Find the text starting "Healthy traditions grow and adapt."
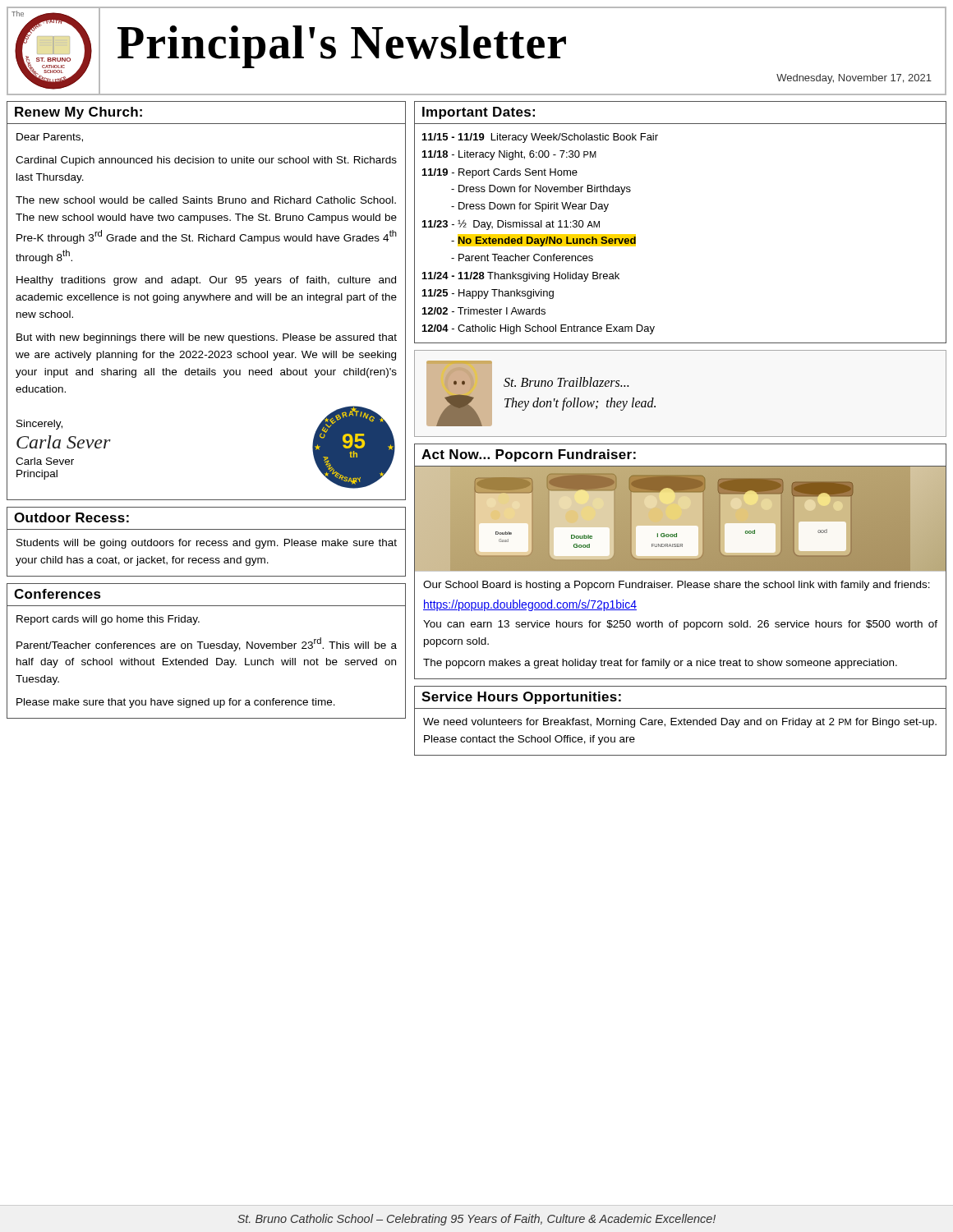 tap(206, 297)
